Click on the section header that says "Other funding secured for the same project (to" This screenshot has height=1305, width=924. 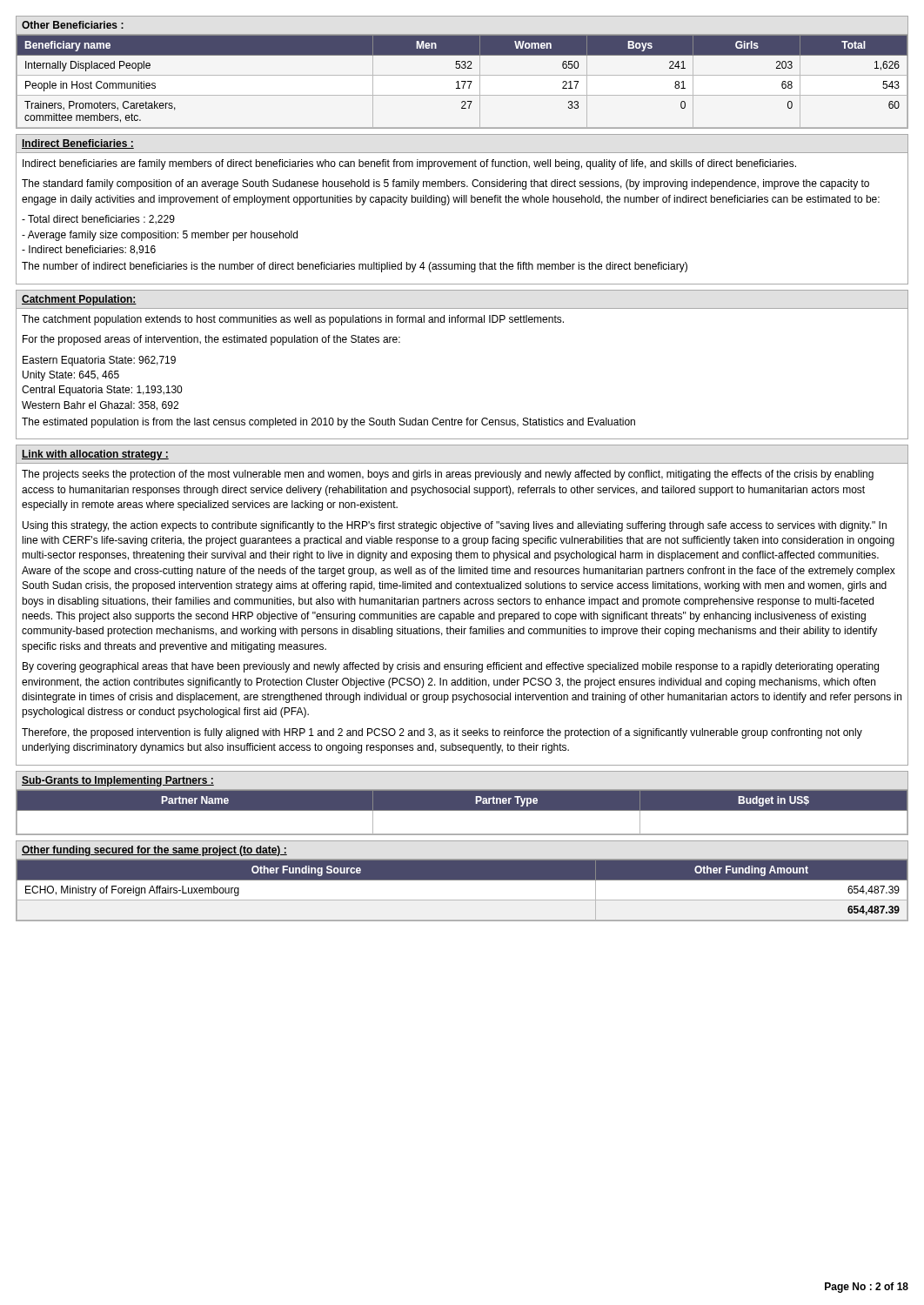pyautogui.click(x=462, y=880)
